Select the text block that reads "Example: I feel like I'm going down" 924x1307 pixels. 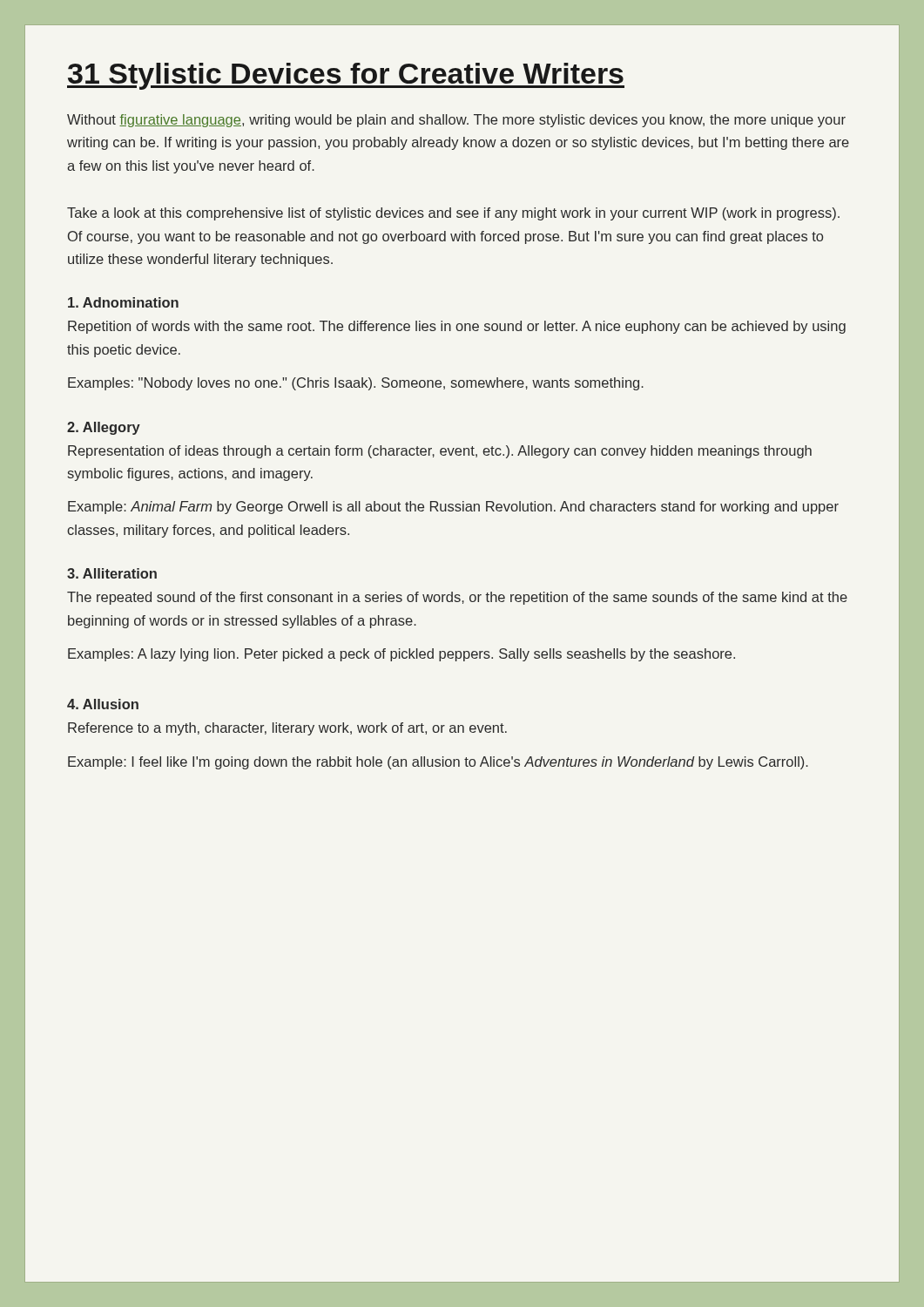pos(438,761)
